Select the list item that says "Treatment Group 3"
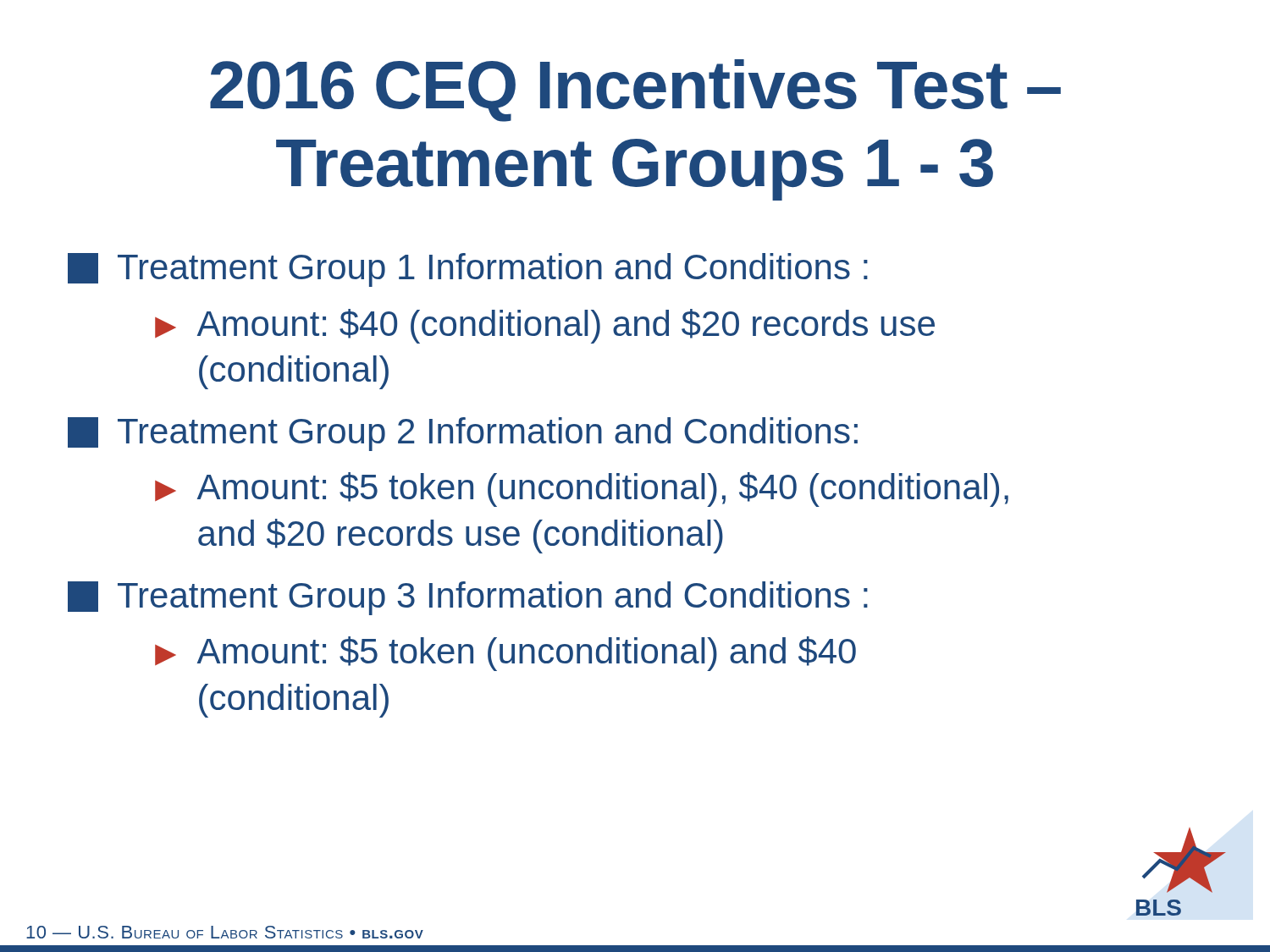The image size is (1270, 952). coord(469,596)
